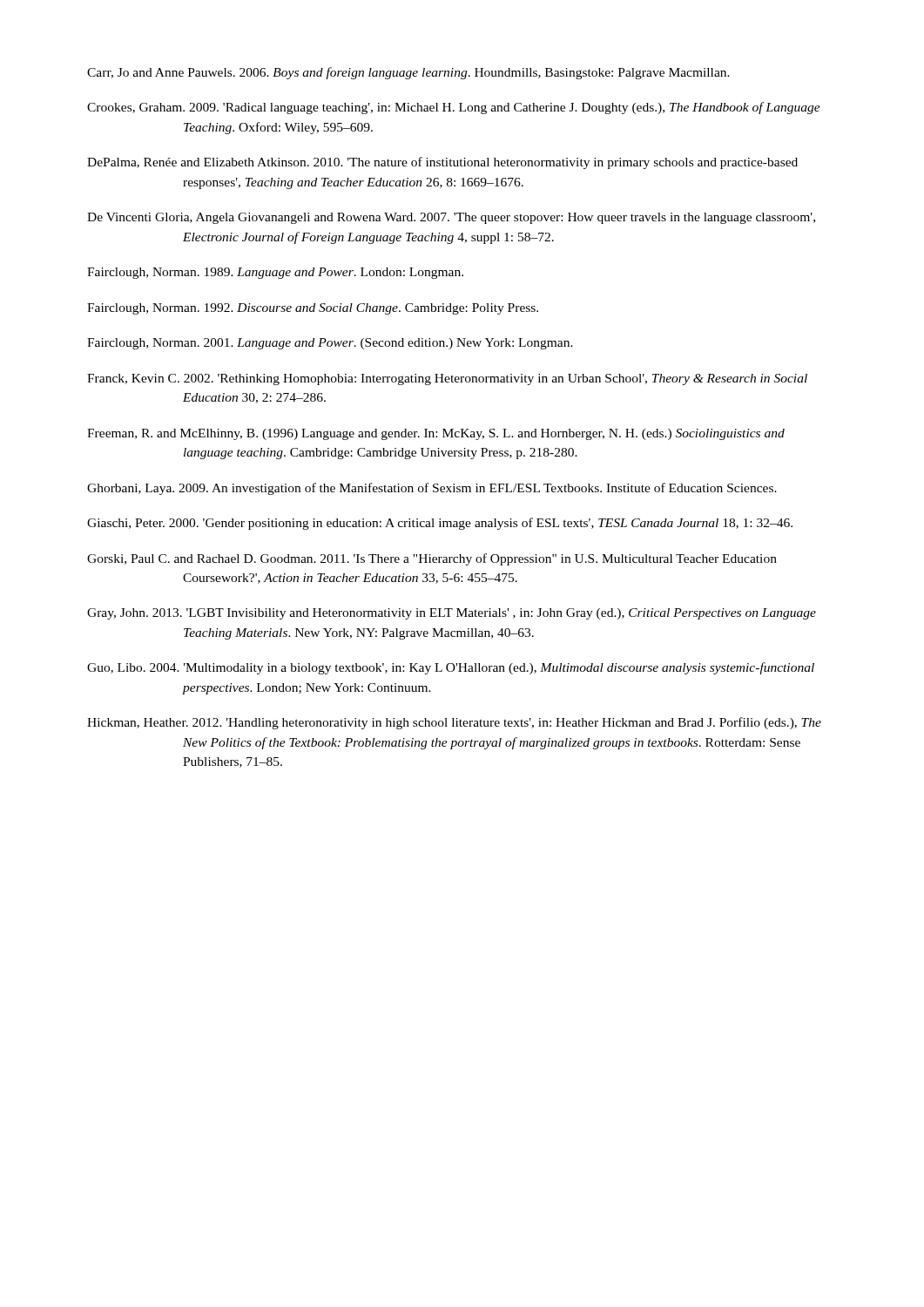Find the block on this page that starts "Ghorbani, Laya. 2009. An investigation"

coord(432,487)
